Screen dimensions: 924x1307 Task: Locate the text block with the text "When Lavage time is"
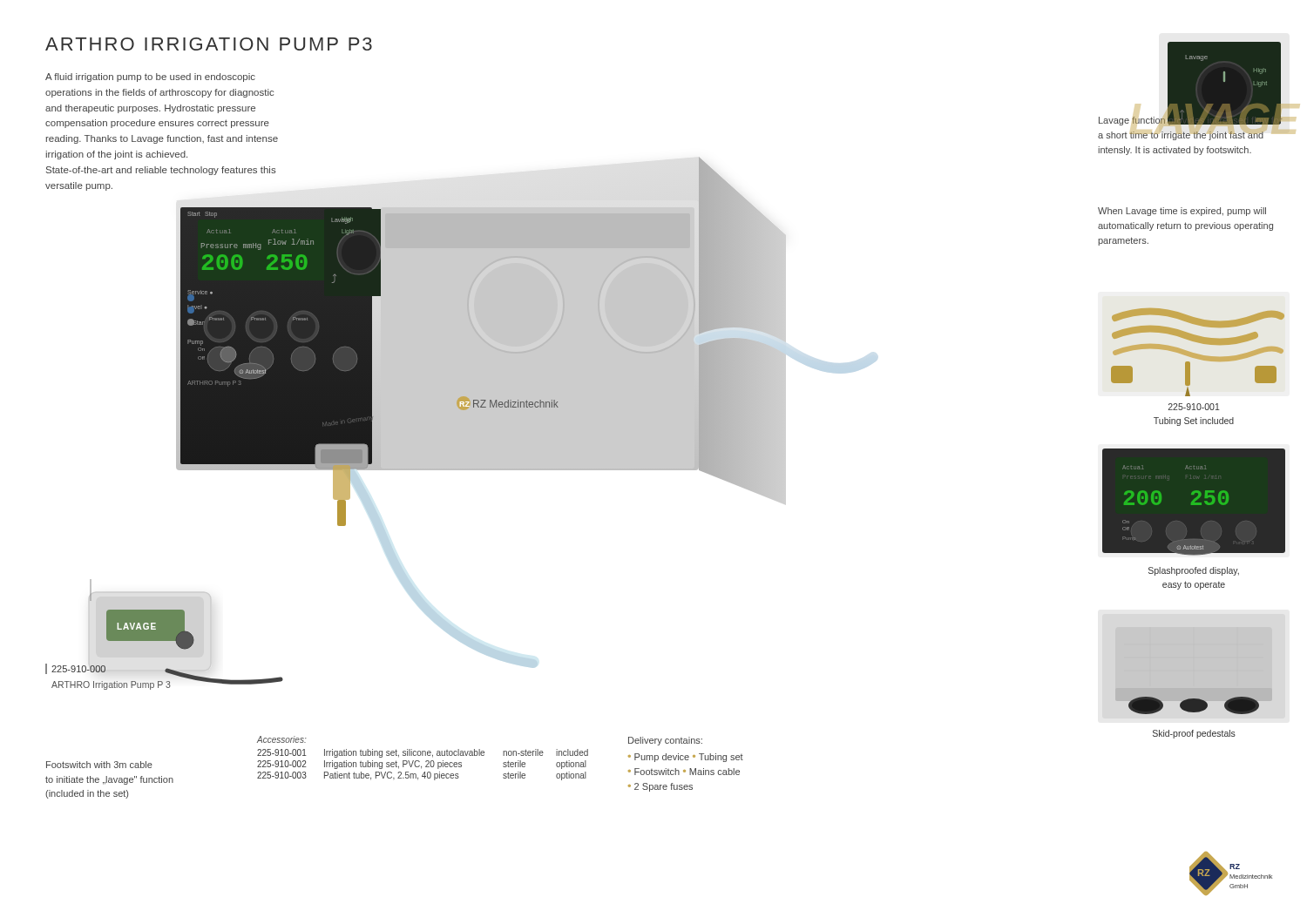[1186, 226]
